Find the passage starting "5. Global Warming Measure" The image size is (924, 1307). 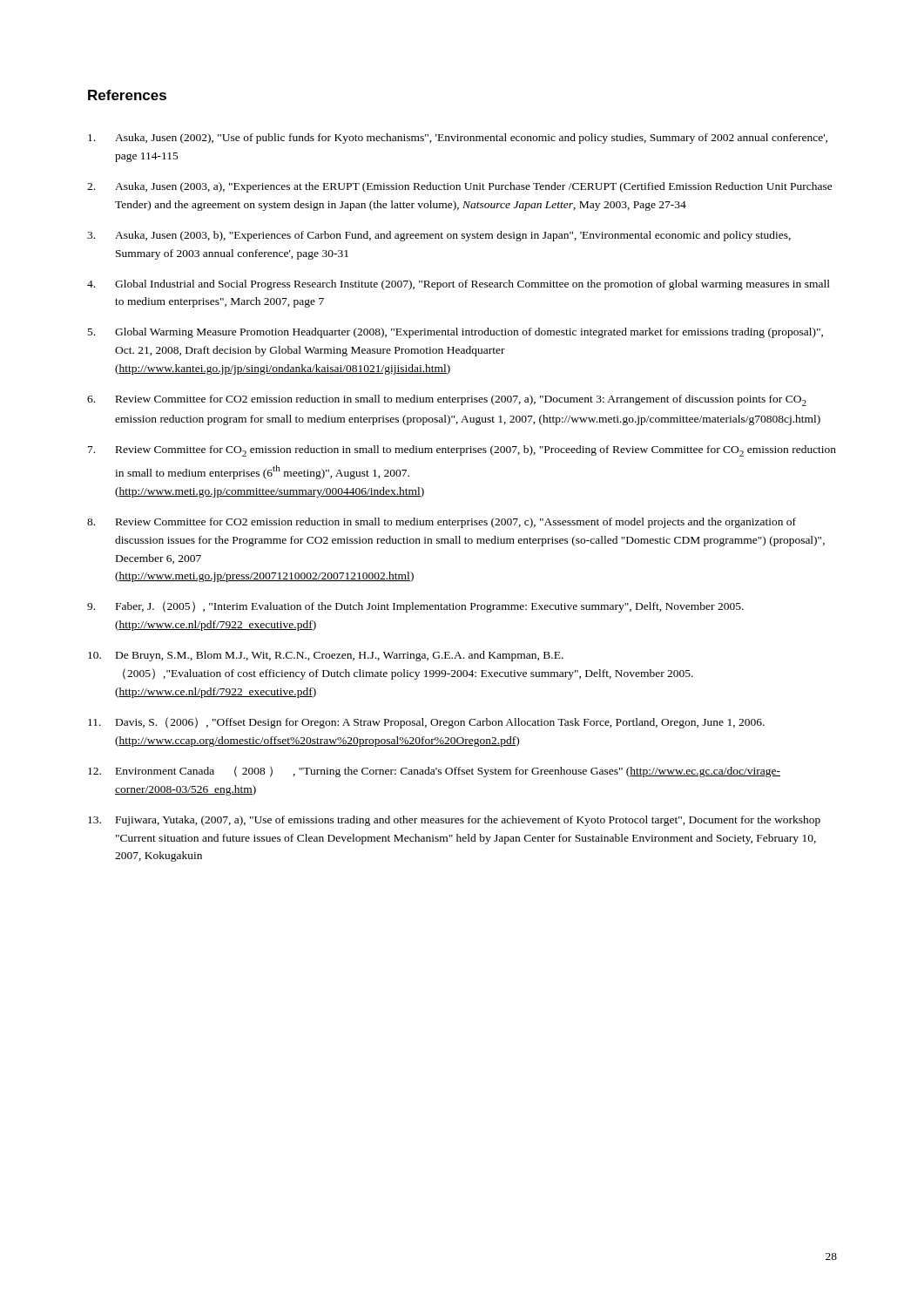coord(462,351)
